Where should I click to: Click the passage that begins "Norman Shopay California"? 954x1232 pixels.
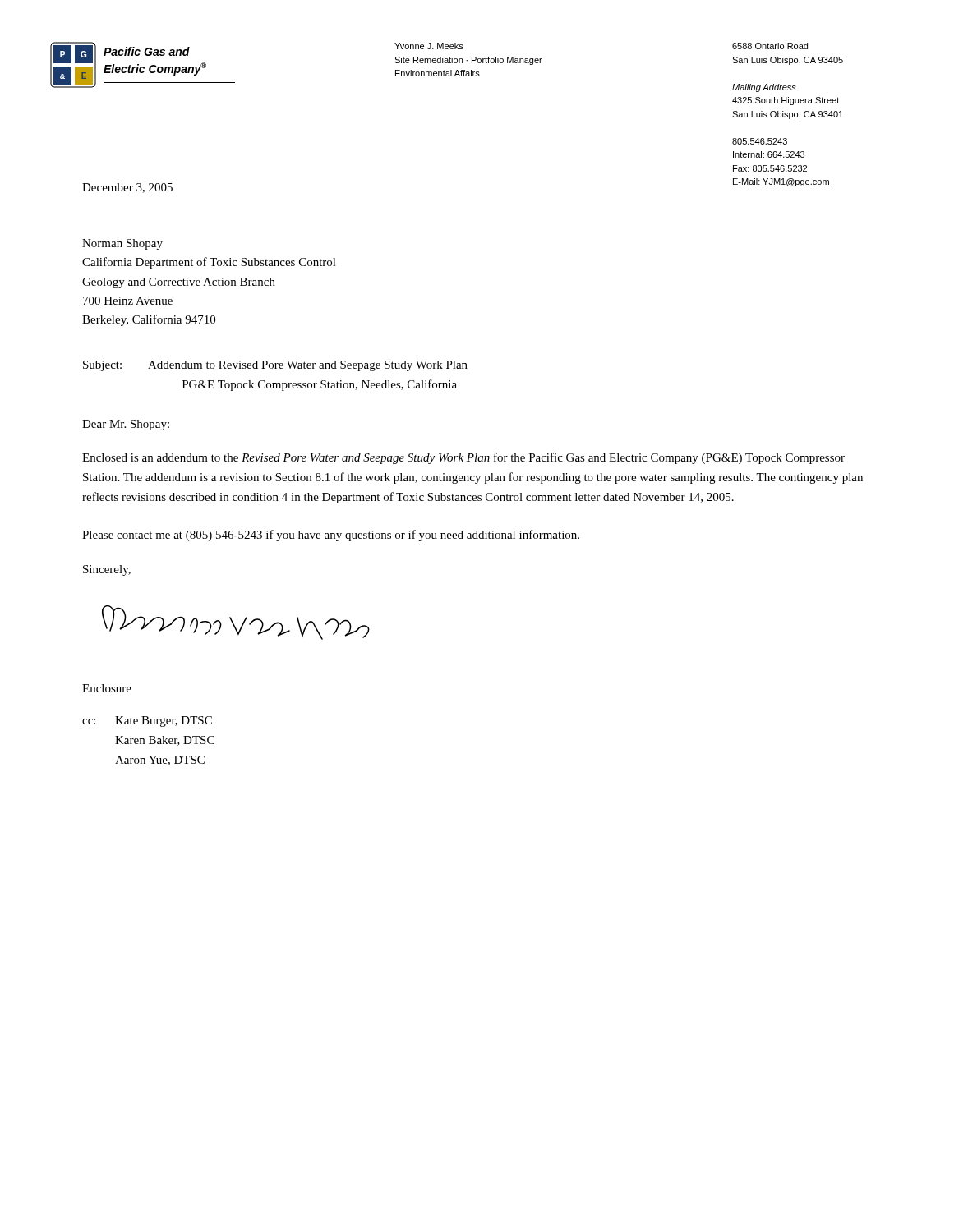(209, 281)
